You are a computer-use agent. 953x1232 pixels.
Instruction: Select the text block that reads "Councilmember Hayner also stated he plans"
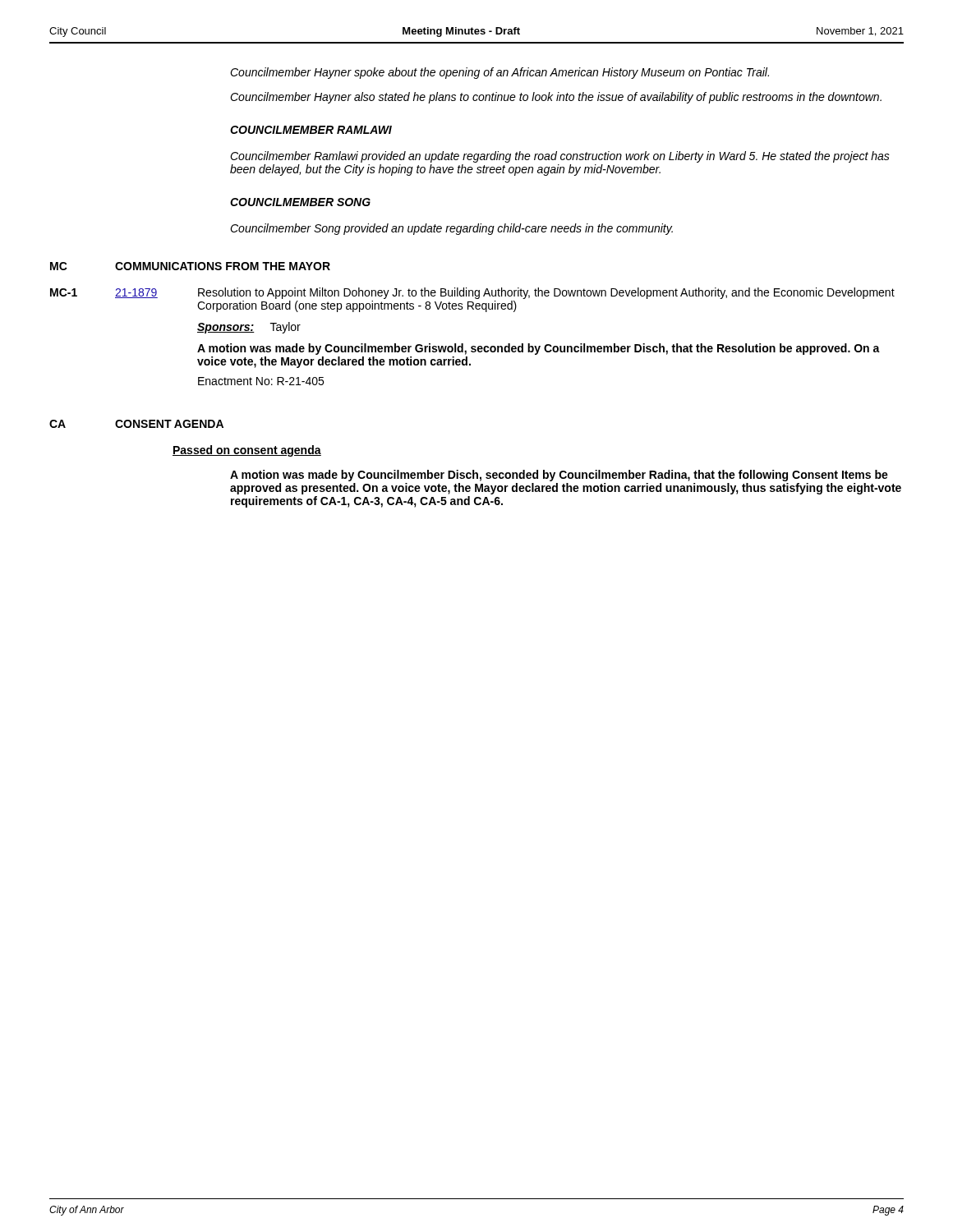(556, 97)
